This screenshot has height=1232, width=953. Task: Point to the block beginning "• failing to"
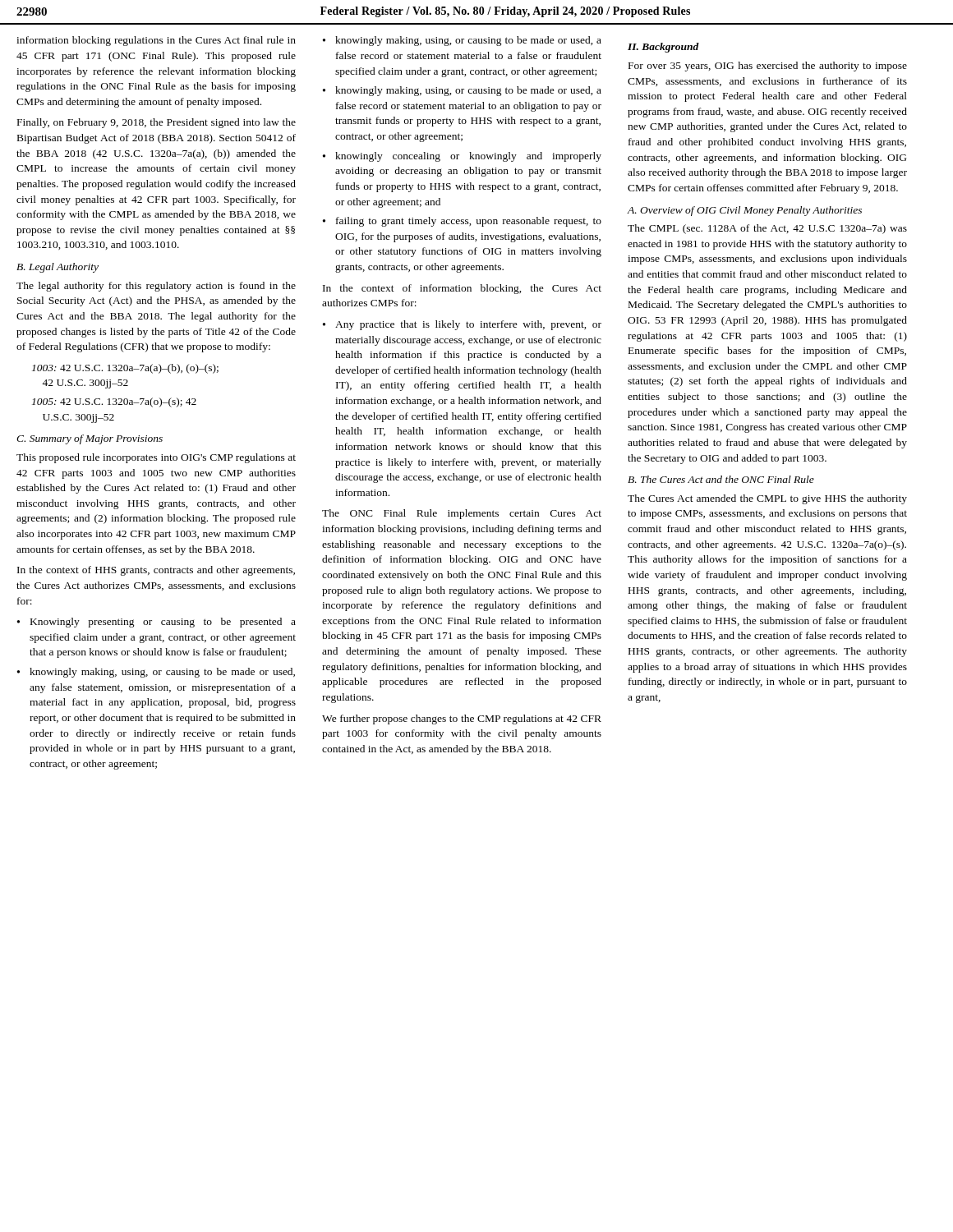pos(462,244)
